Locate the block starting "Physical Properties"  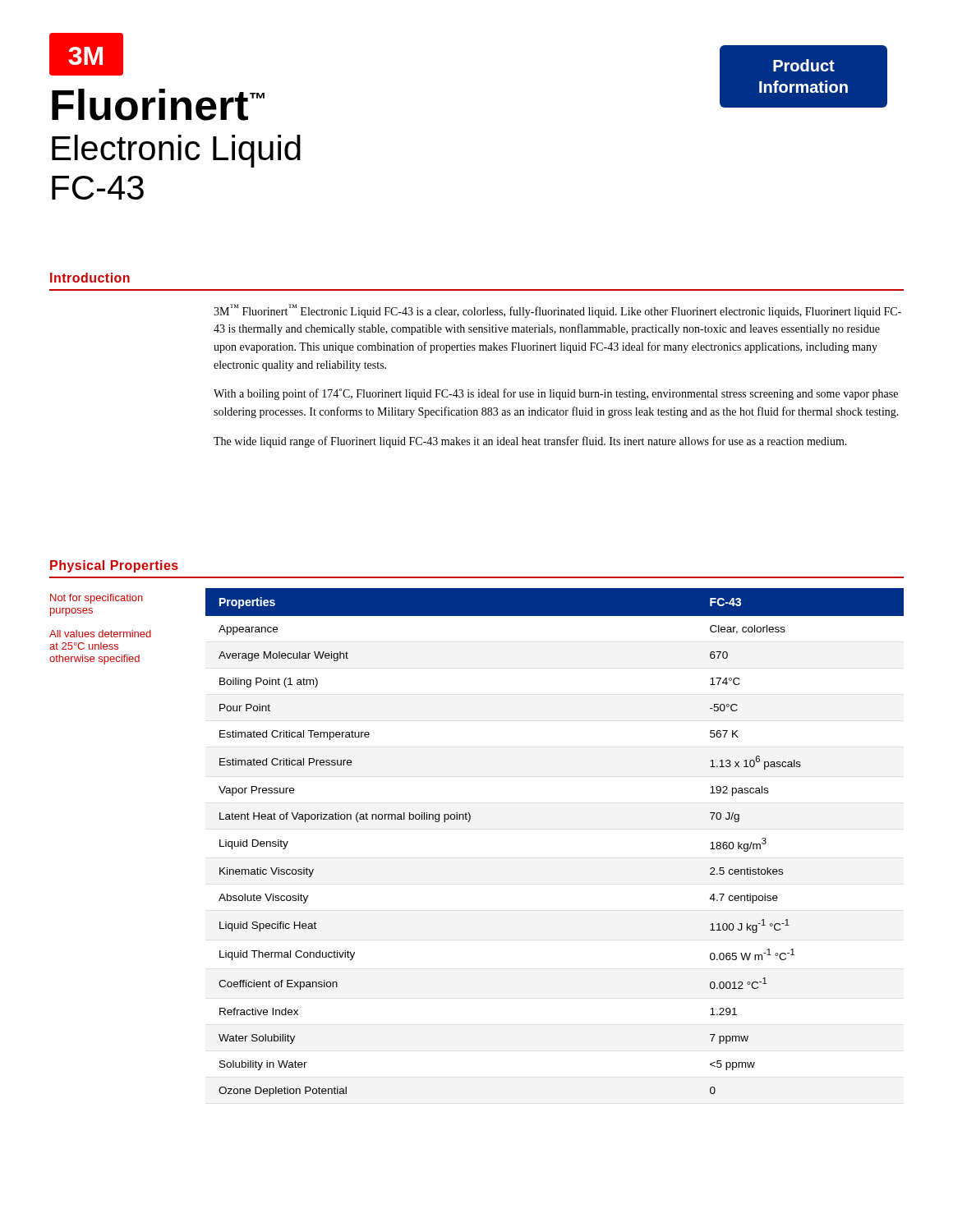(x=114, y=565)
